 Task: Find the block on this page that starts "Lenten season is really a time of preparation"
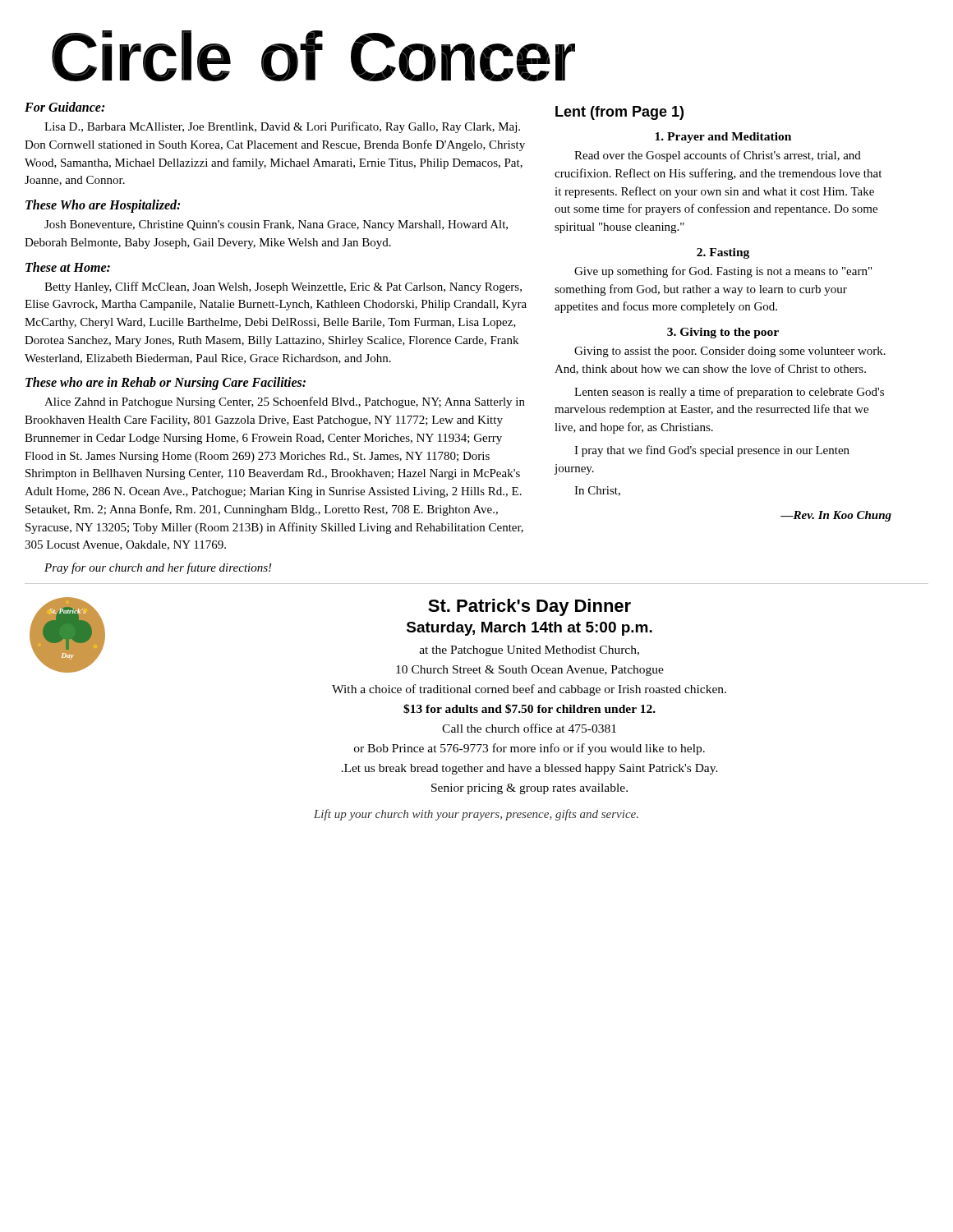click(723, 410)
